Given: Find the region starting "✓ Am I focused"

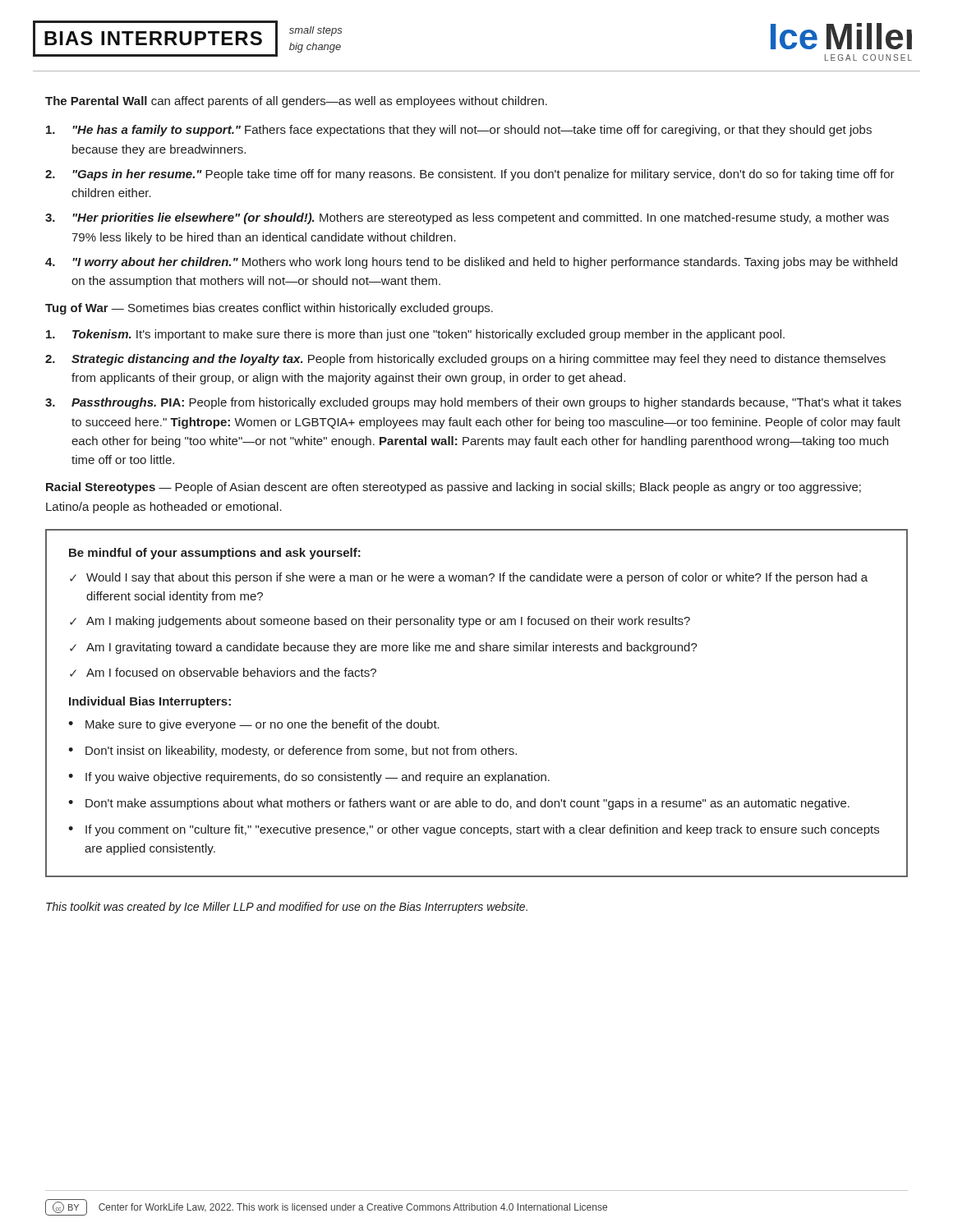Looking at the screenshot, I should pyautogui.click(x=222, y=673).
